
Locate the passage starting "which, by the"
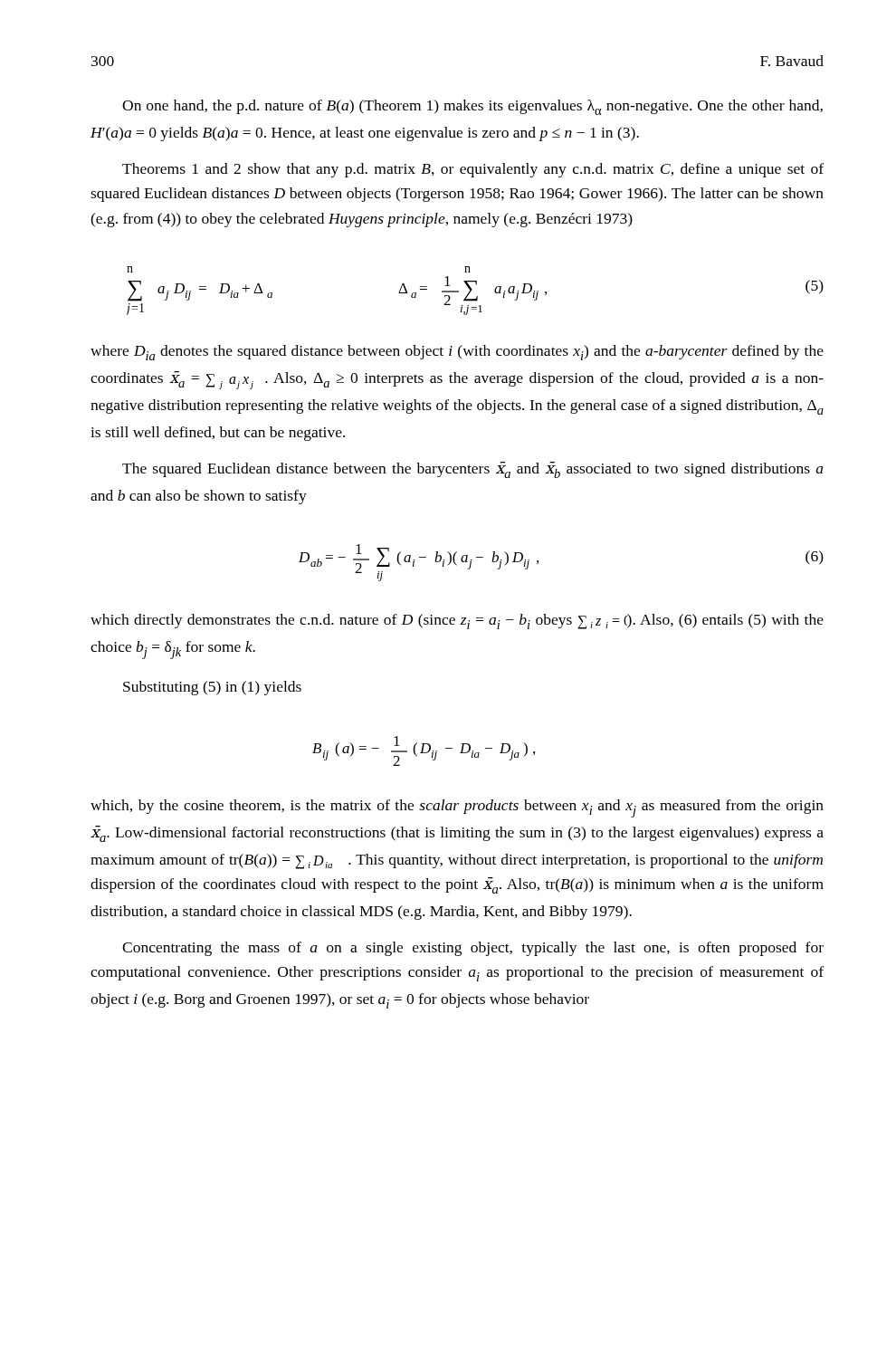click(x=457, y=904)
